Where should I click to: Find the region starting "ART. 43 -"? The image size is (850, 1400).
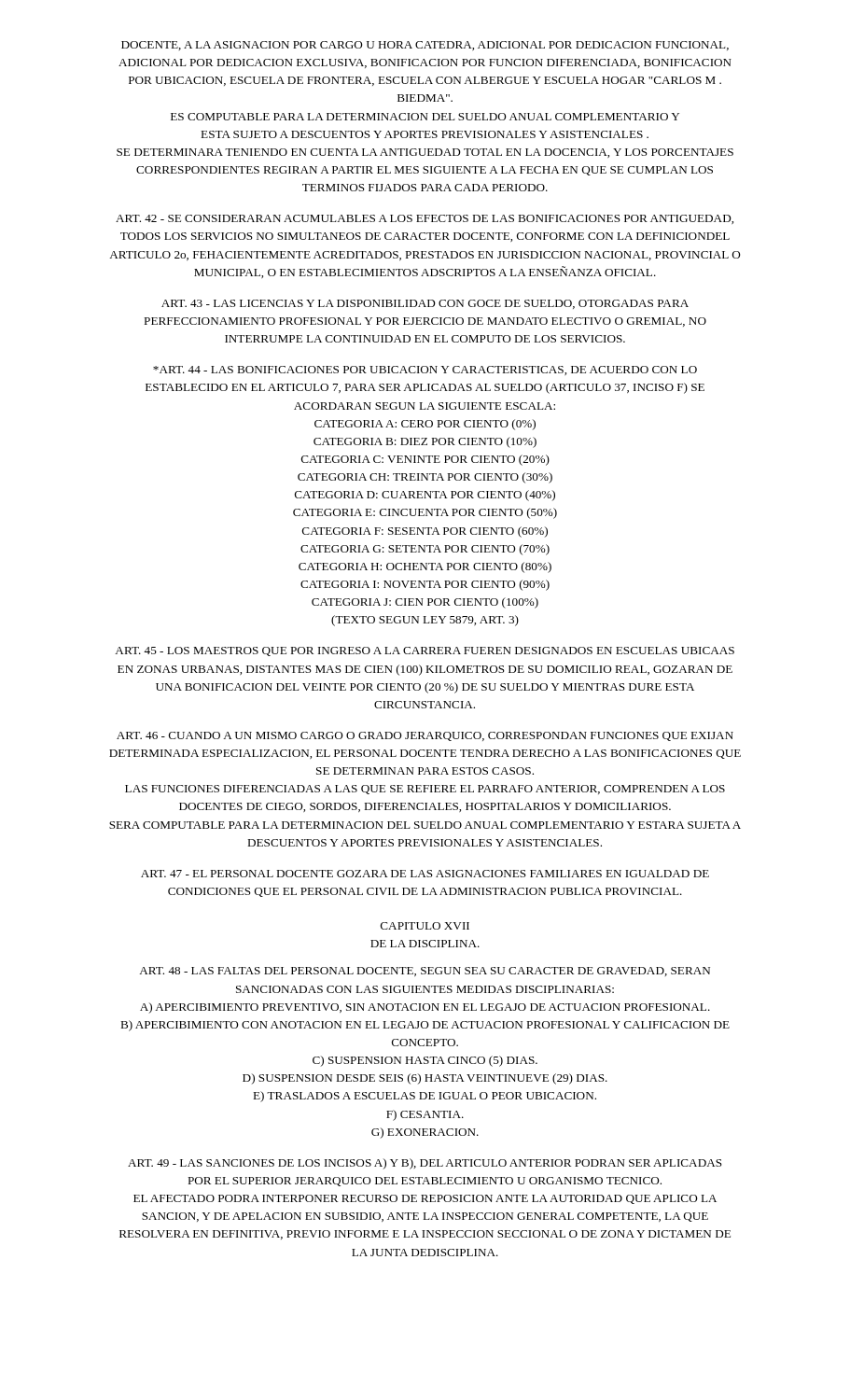(425, 321)
